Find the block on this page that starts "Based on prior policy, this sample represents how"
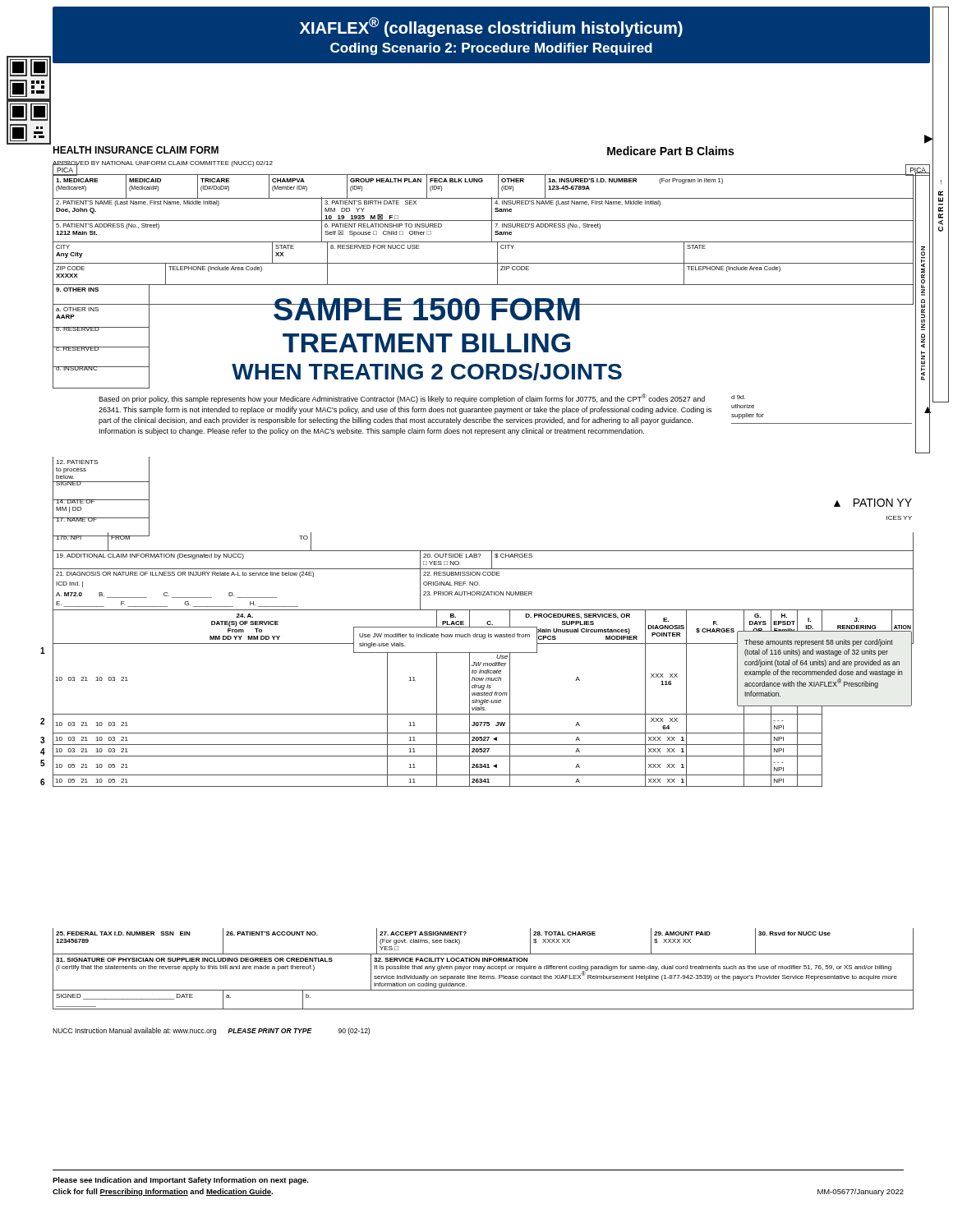 point(405,414)
